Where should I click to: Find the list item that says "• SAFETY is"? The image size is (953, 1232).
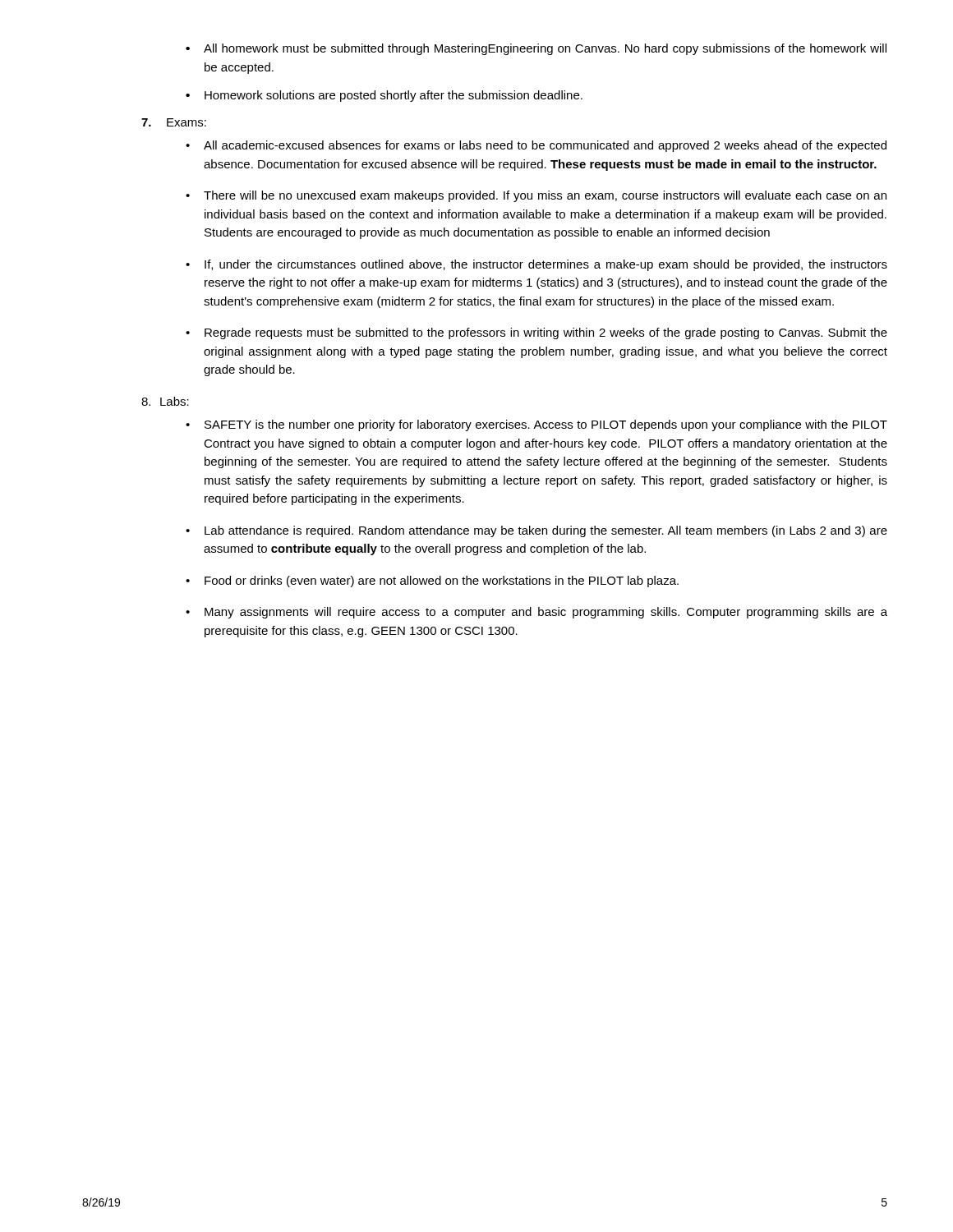point(536,460)
